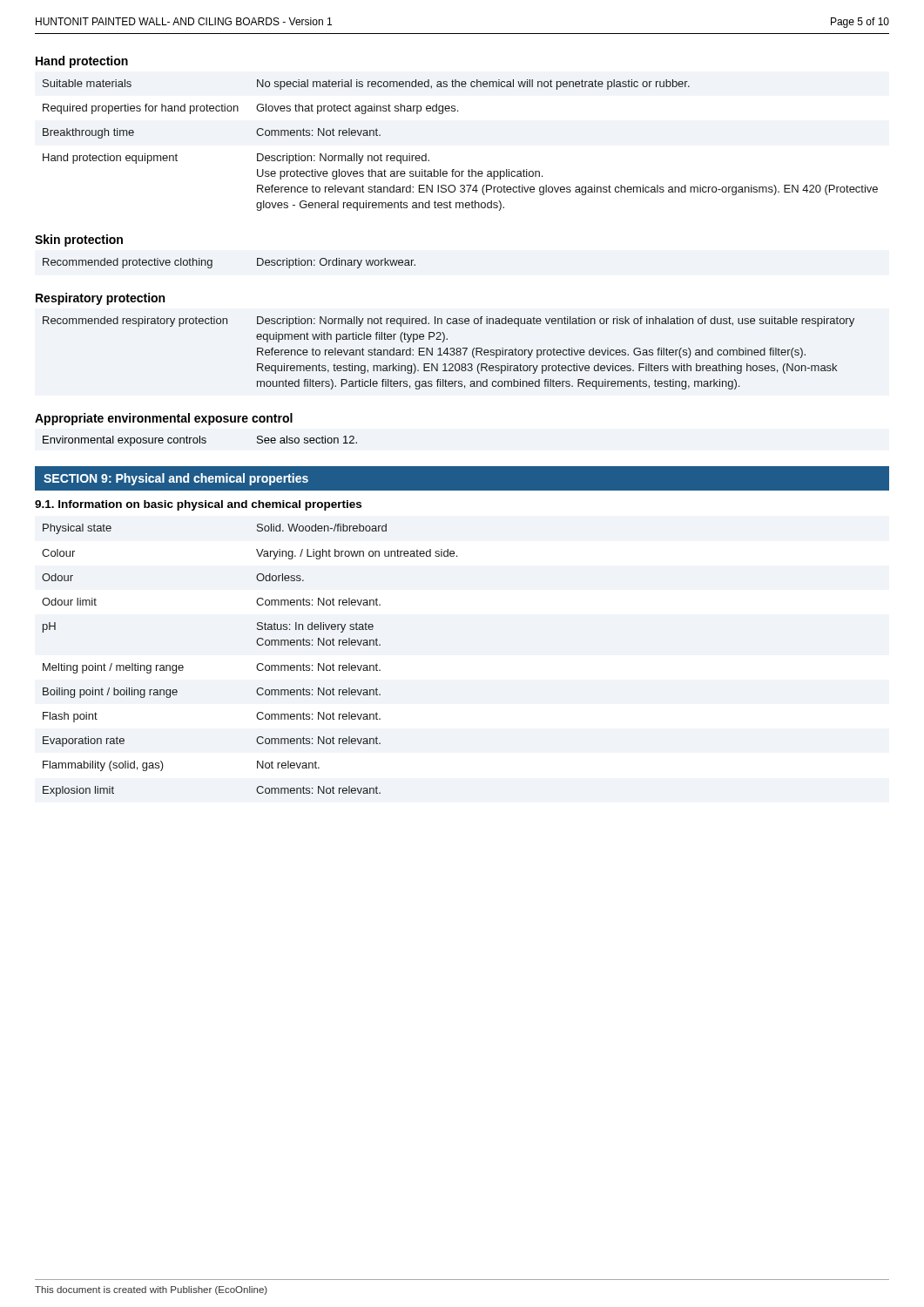Locate the text block starting "9.1. Information on basic physical and chemical"
Image resolution: width=924 pixels, height=1307 pixels.
click(199, 505)
